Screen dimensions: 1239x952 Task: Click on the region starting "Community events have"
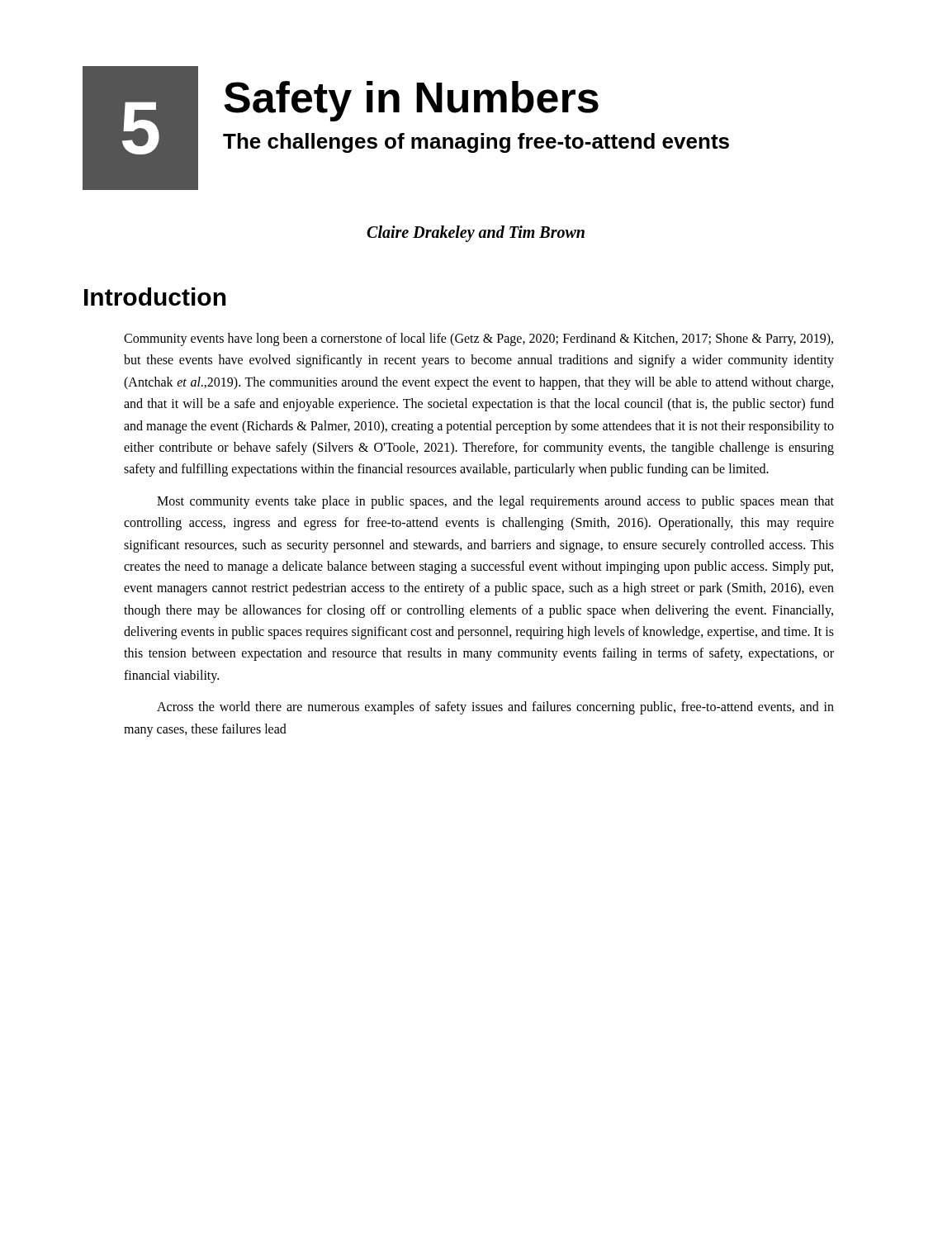click(479, 534)
